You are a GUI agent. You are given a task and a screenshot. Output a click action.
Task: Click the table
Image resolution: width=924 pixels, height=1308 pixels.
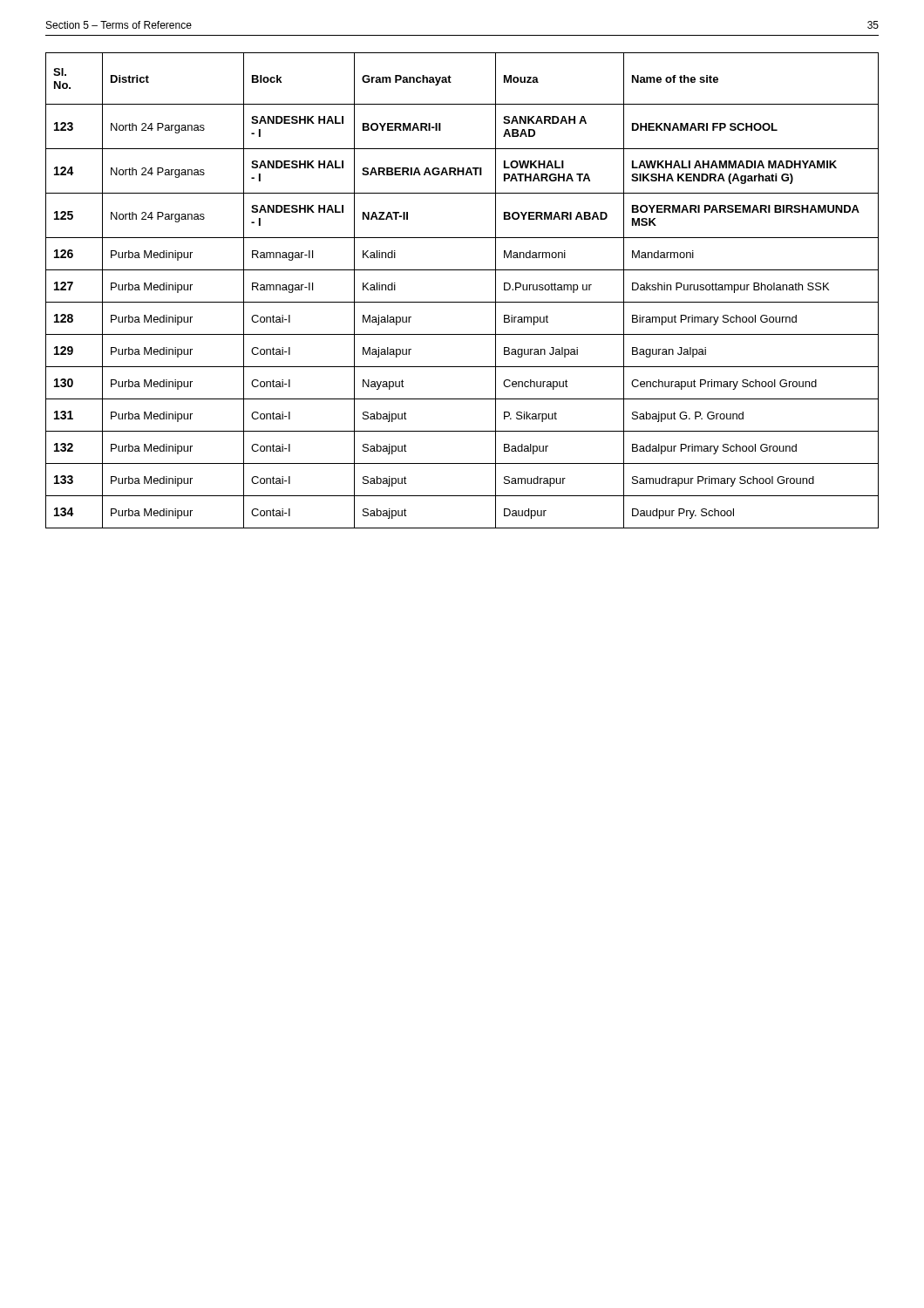pos(462,290)
